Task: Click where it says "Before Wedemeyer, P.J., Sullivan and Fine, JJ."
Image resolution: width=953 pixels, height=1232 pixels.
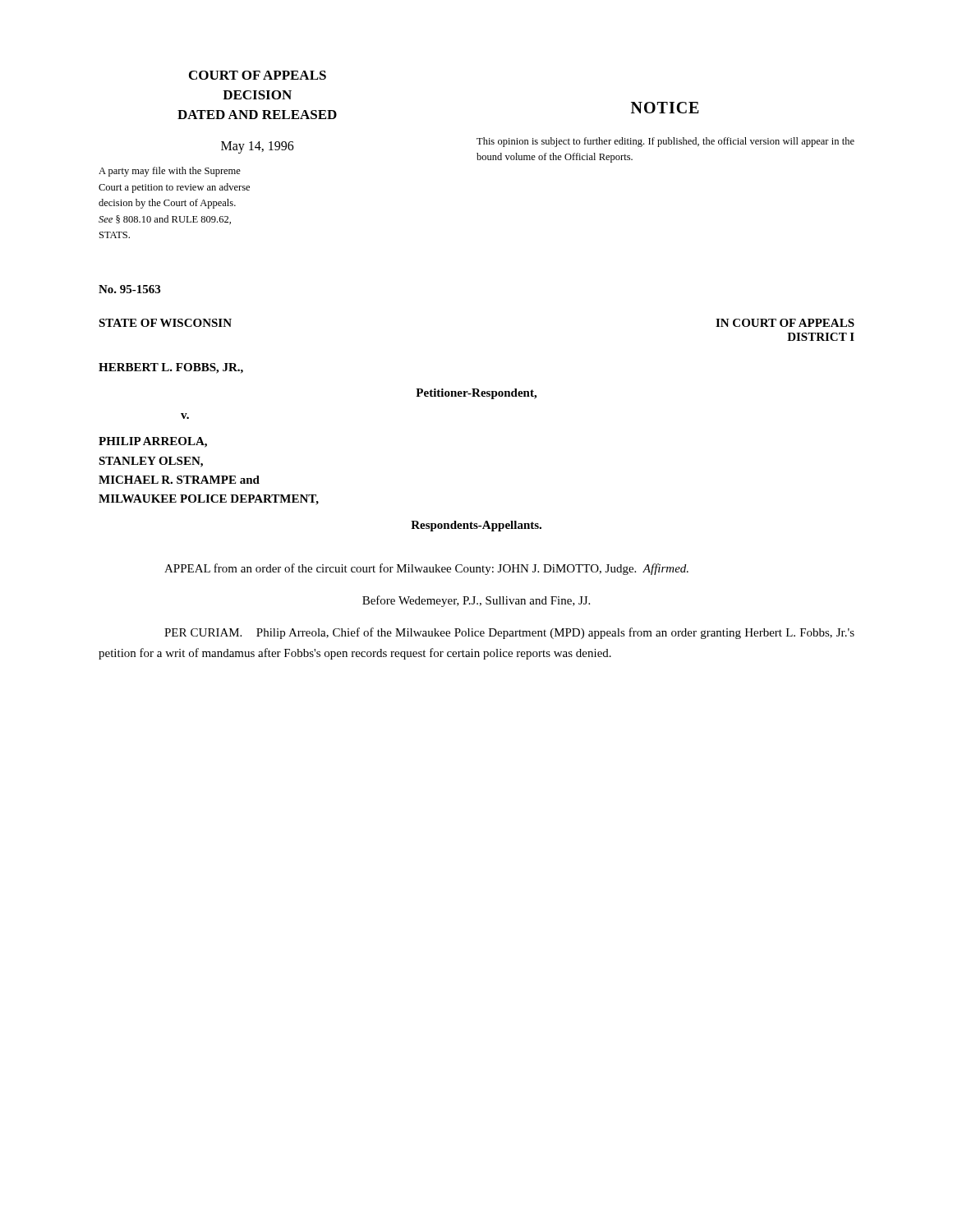Action: point(476,600)
